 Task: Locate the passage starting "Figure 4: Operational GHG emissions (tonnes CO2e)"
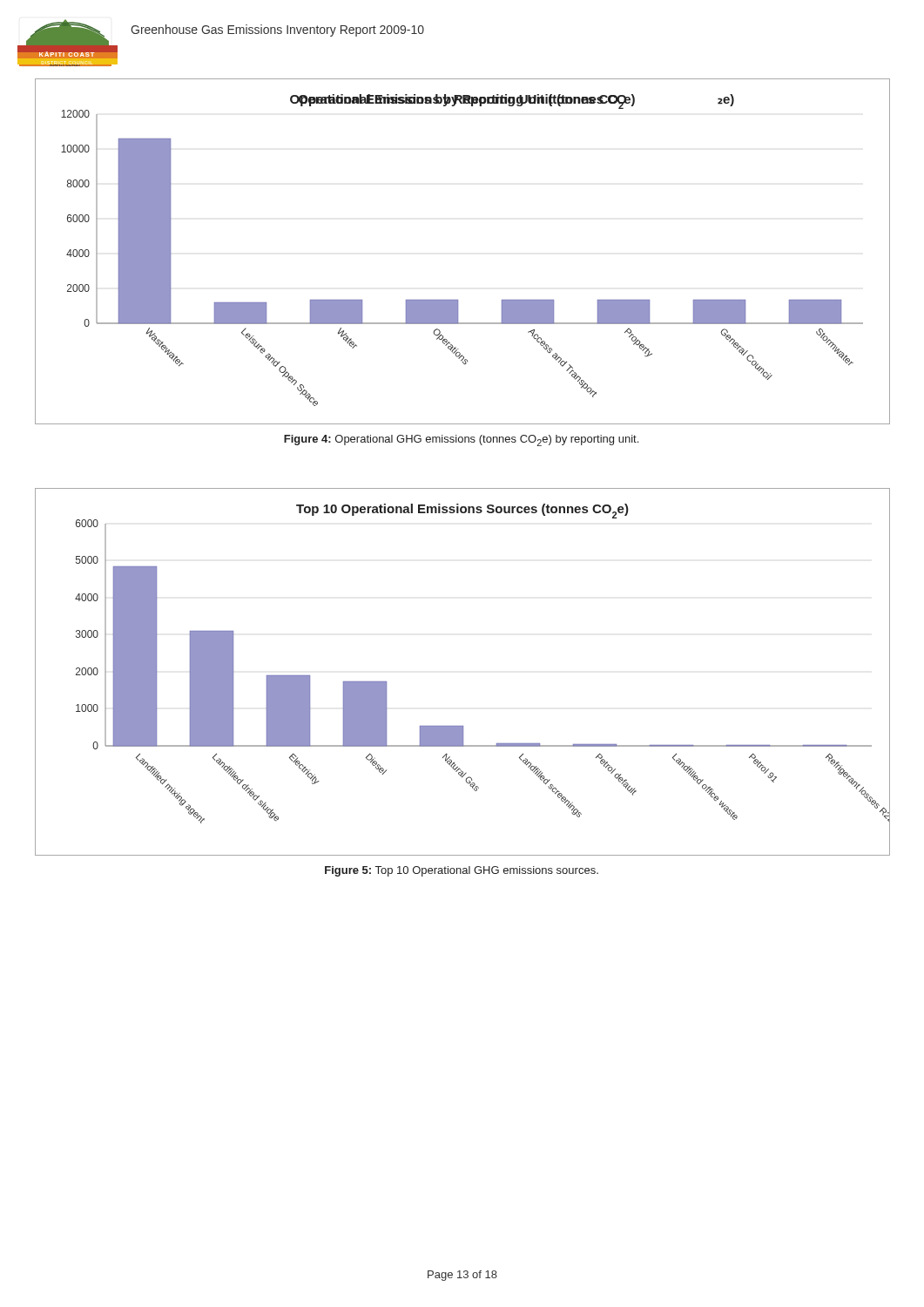(x=462, y=440)
